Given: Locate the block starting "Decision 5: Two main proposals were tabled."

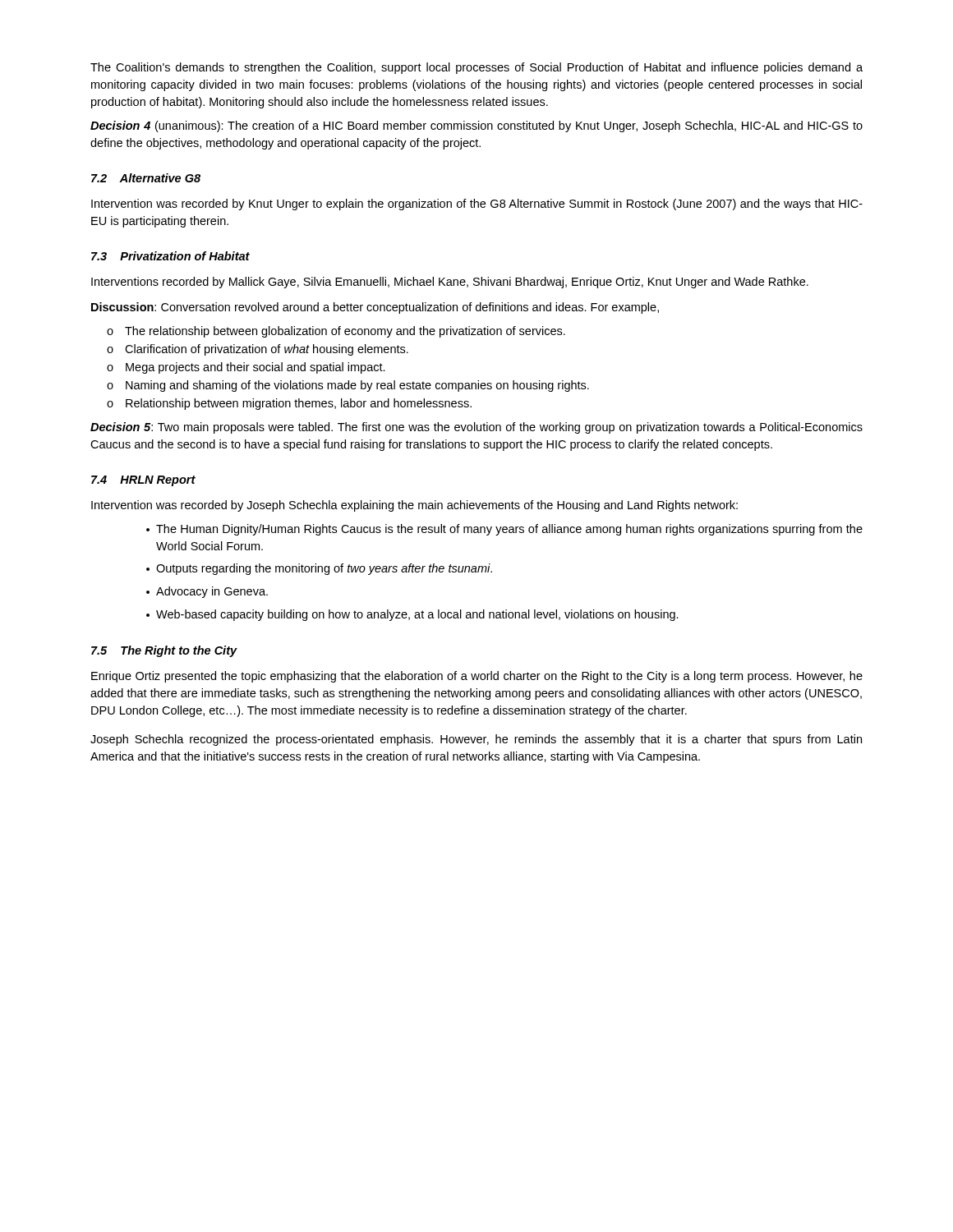Looking at the screenshot, I should click(476, 436).
